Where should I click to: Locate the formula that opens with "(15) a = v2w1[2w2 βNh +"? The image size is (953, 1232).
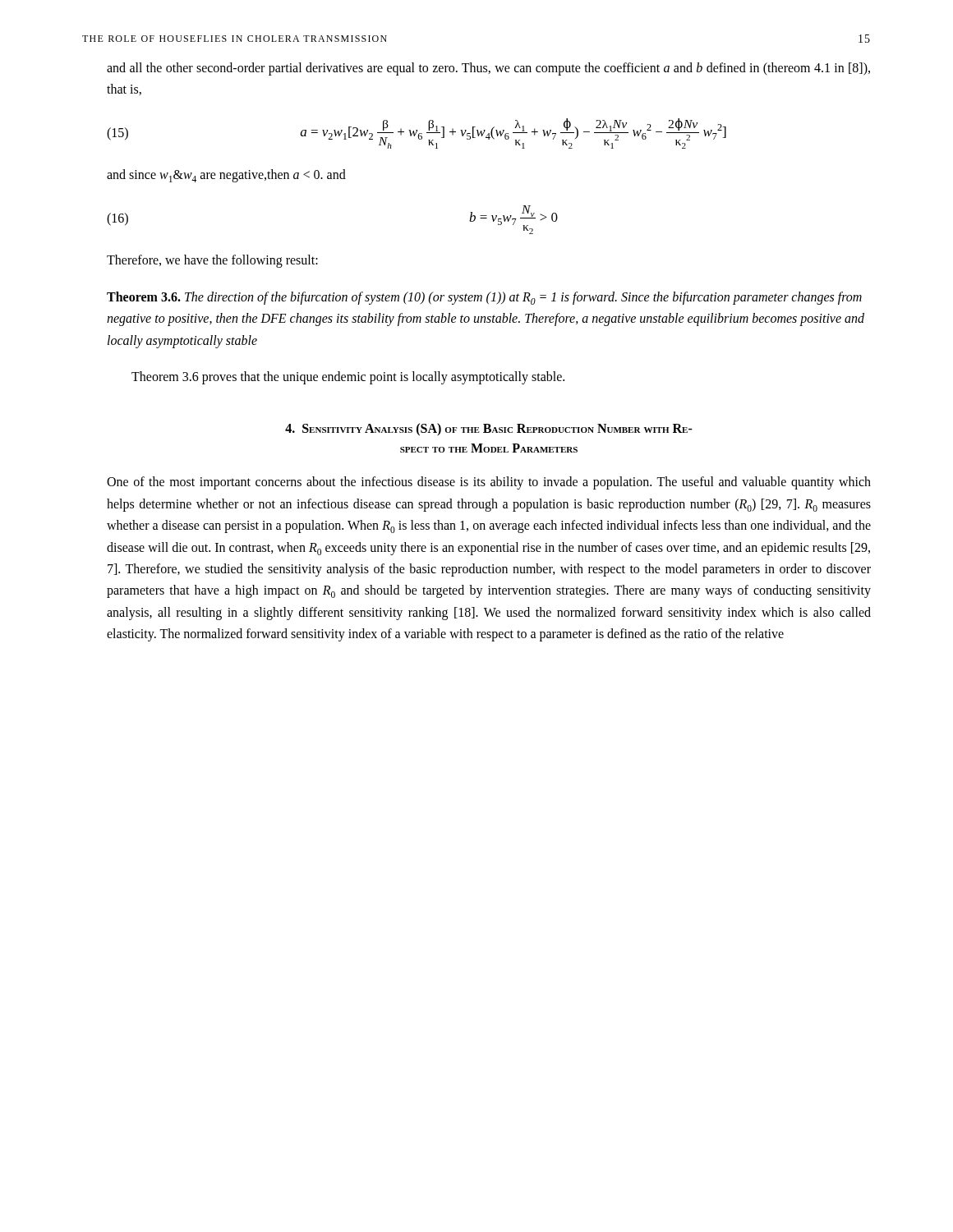[x=489, y=133]
